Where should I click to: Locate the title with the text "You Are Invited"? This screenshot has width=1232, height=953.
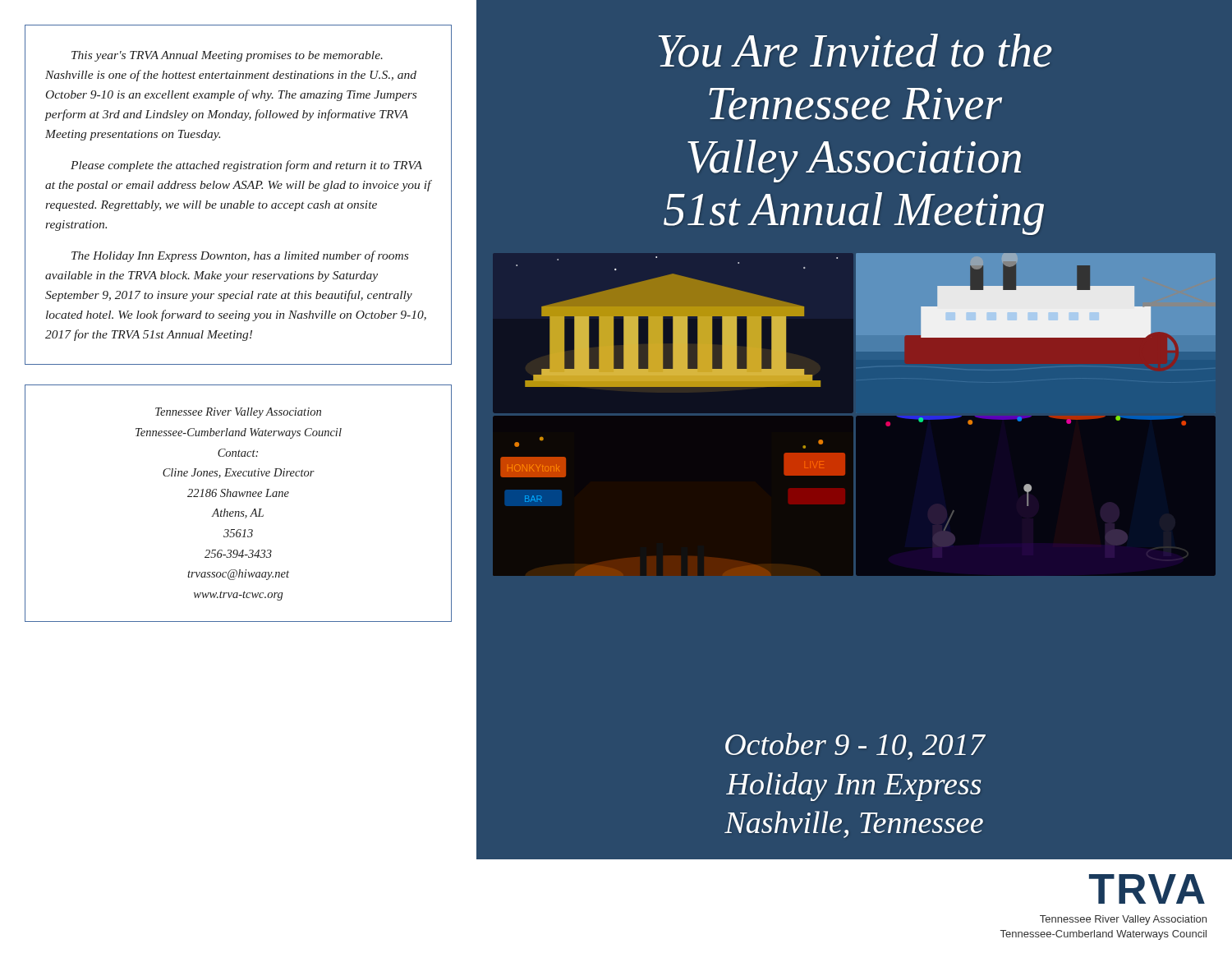pos(854,130)
